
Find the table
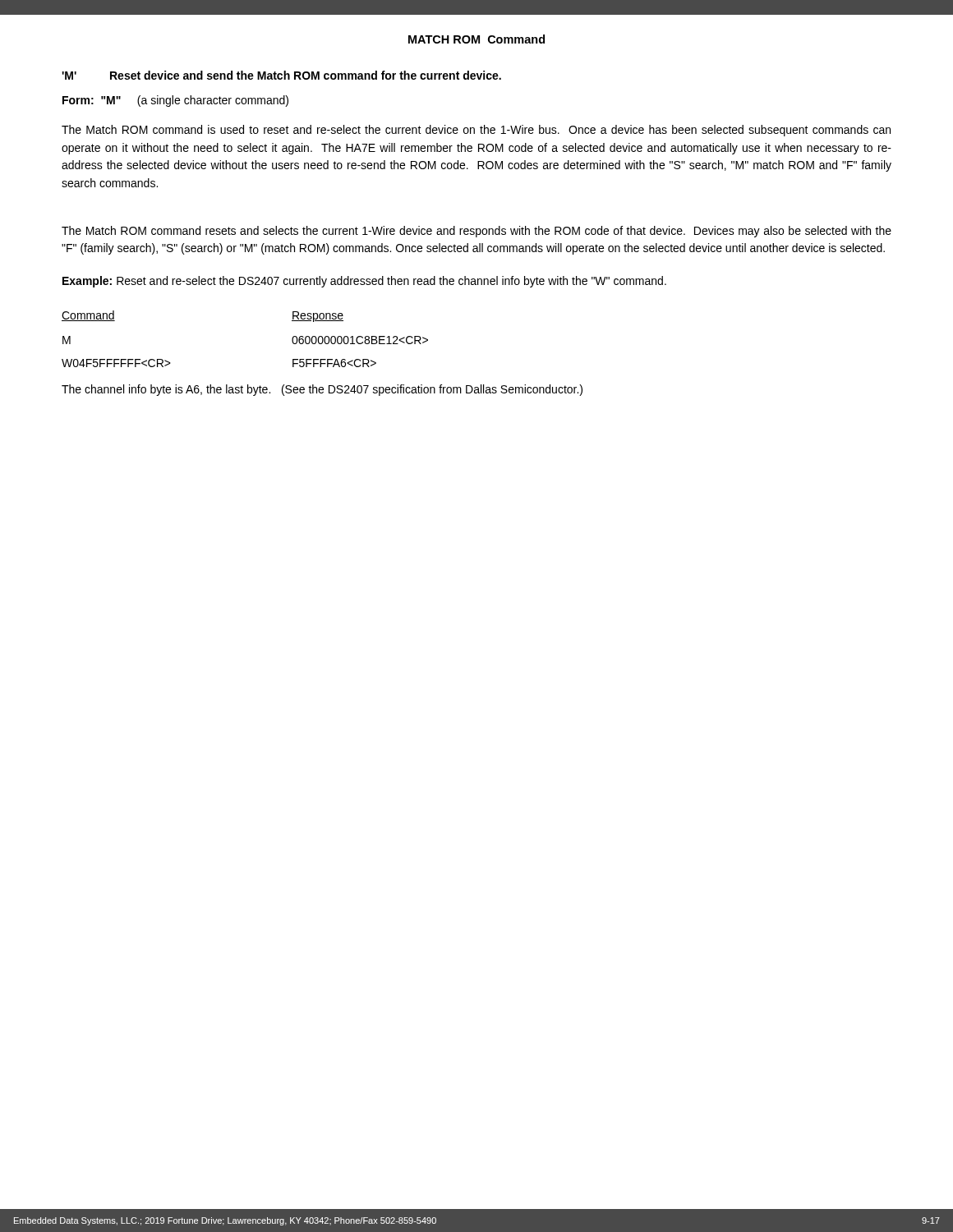[476, 342]
